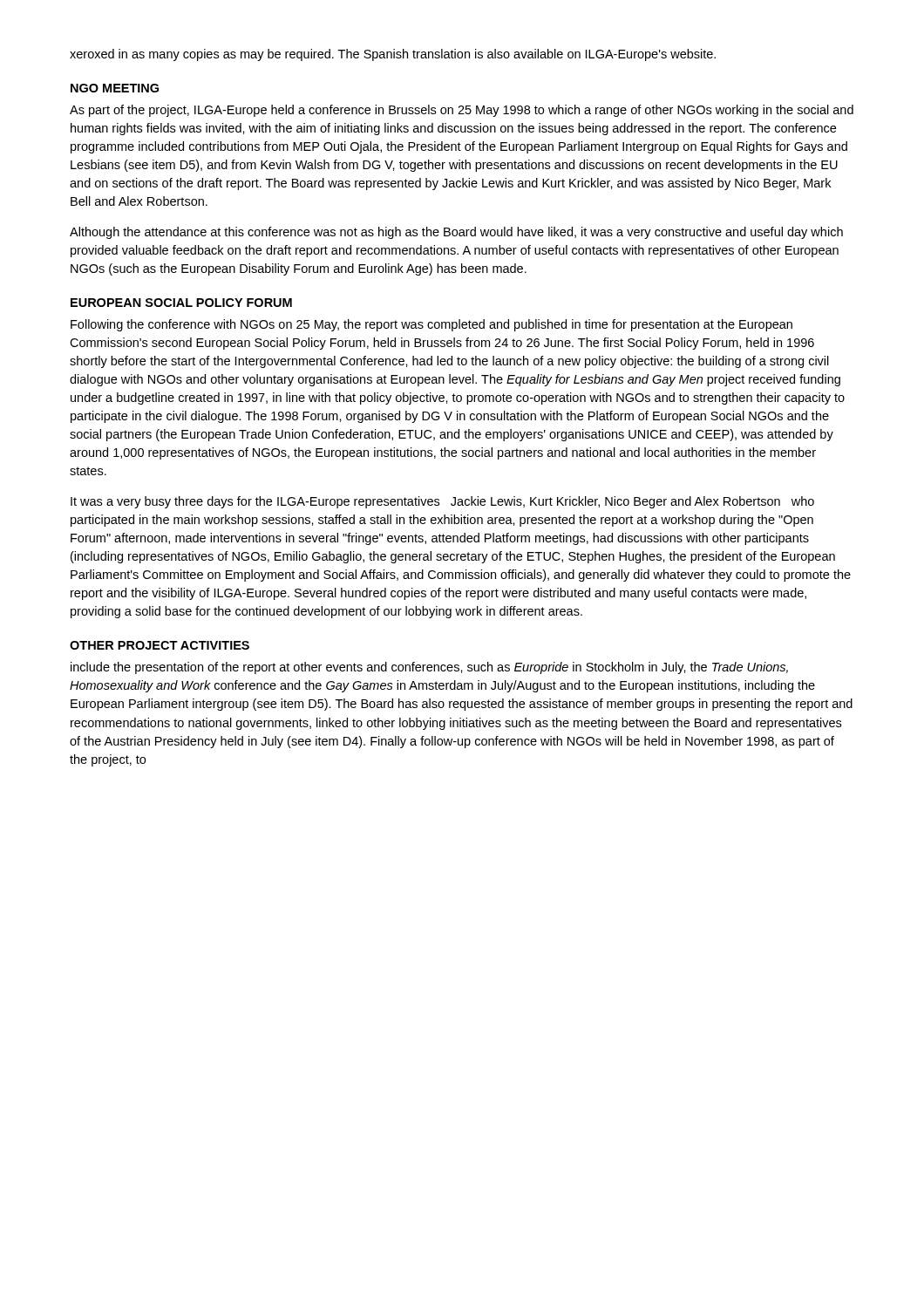The height and width of the screenshot is (1308, 924).
Task: Point to the block beginning "Although the attendance at this conference was not"
Action: [x=457, y=250]
